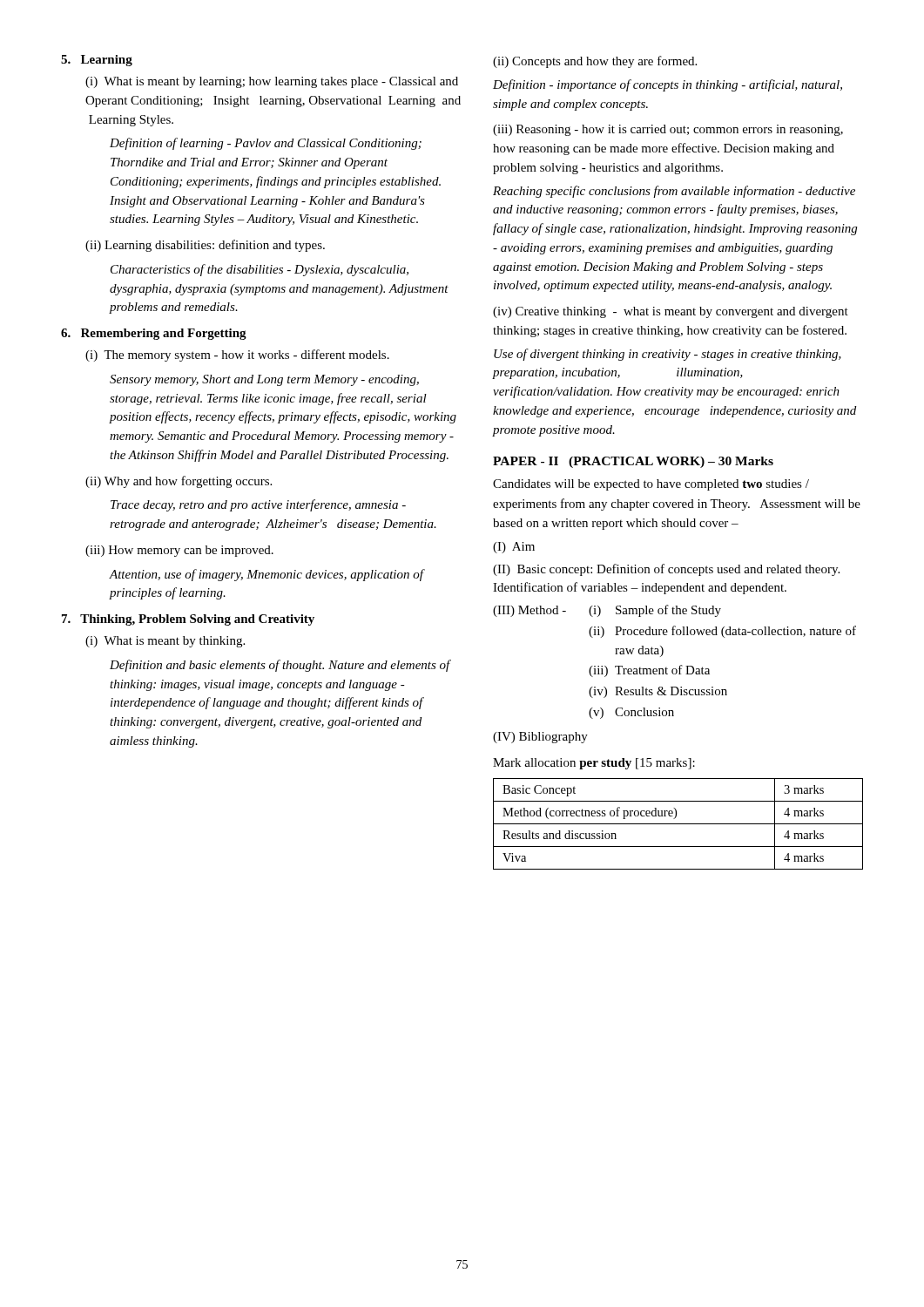The image size is (924, 1307).
Task: Point to "(I) Aim"
Action: point(514,546)
